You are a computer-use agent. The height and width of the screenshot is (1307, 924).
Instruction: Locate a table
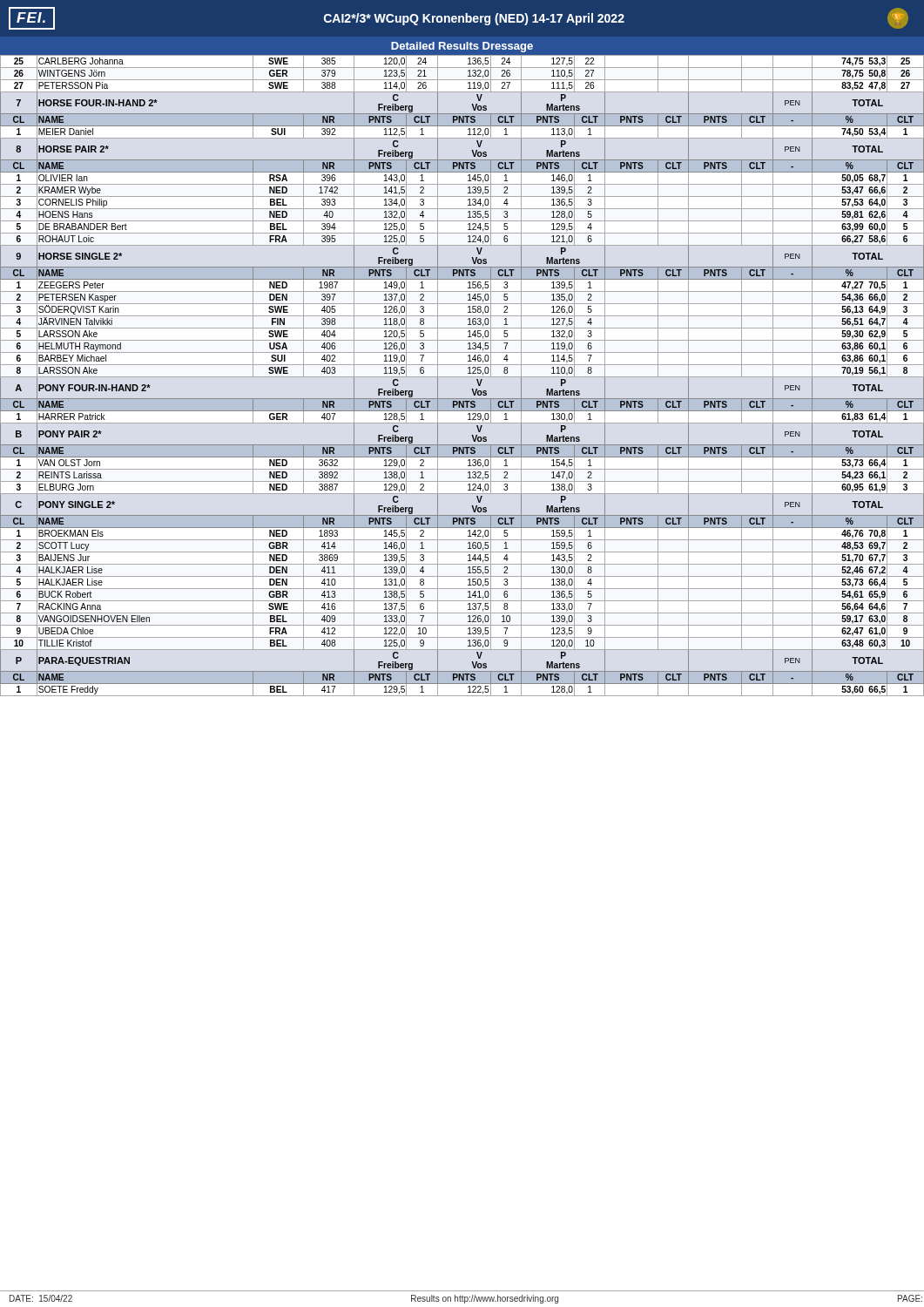pyautogui.click(x=462, y=376)
